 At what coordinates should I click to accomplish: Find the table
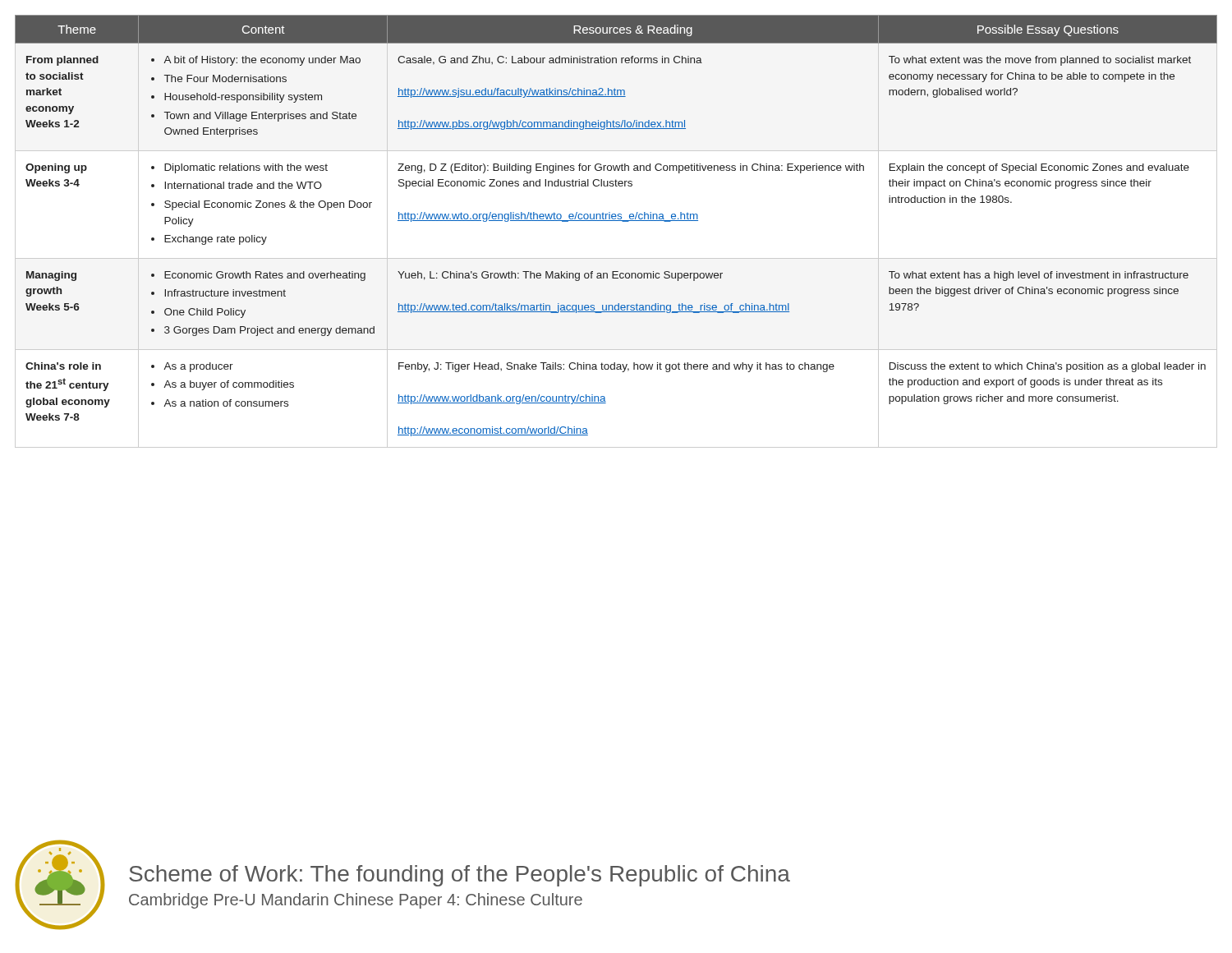click(x=616, y=231)
